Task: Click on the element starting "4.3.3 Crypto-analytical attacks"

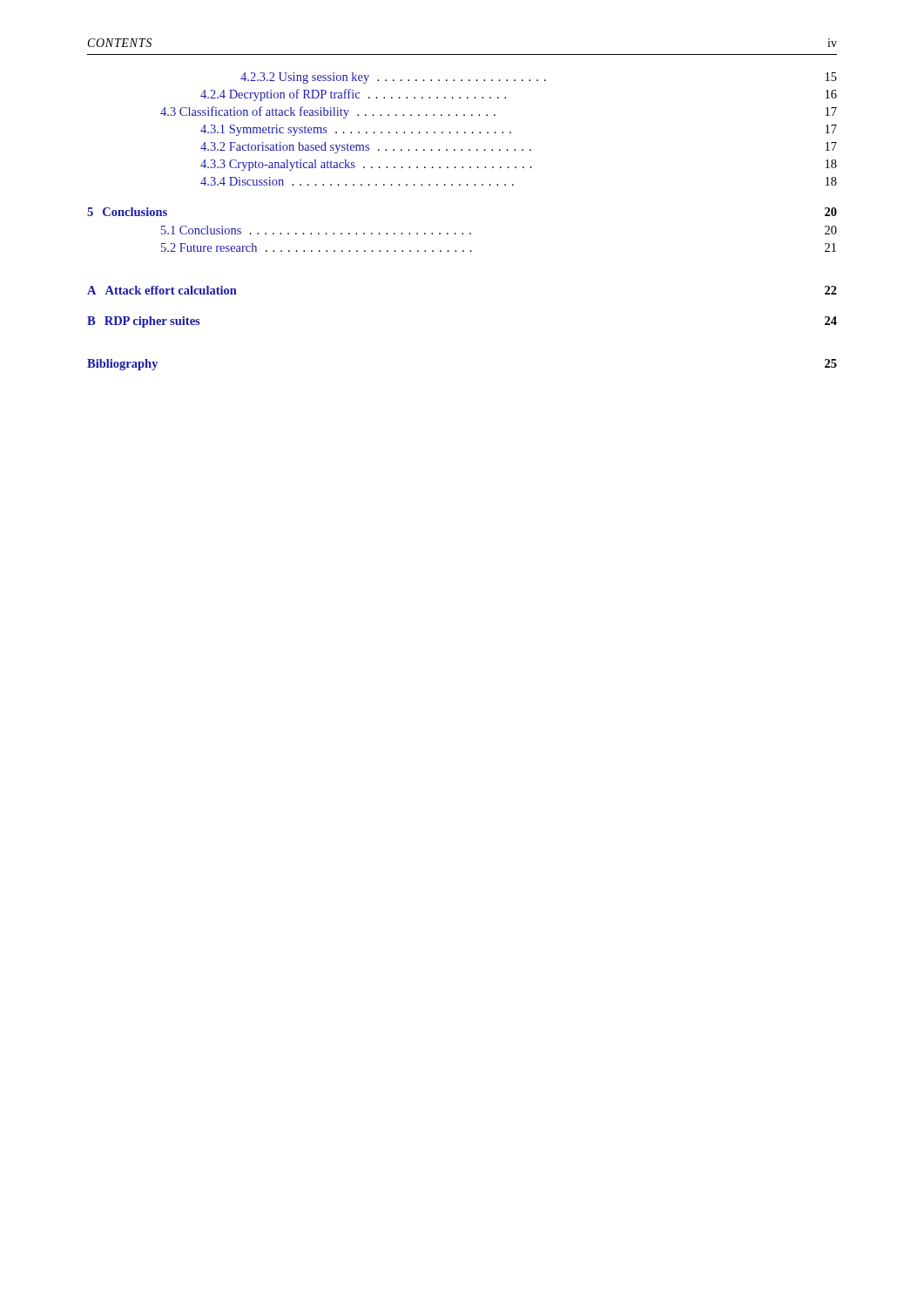Action: coord(519,164)
